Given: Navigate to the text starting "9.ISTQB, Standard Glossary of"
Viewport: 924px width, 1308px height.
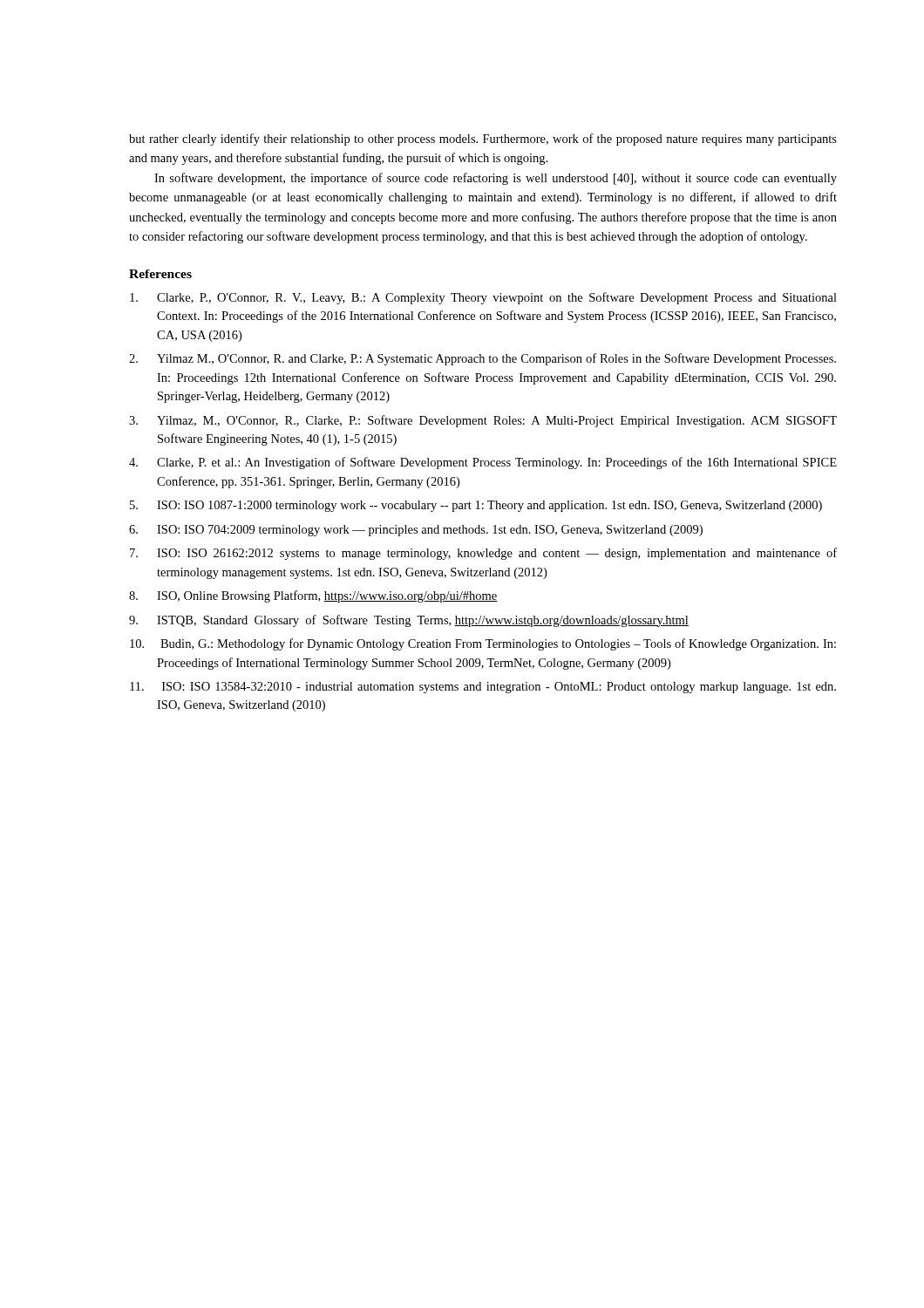Looking at the screenshot, I should pos(483,620).
